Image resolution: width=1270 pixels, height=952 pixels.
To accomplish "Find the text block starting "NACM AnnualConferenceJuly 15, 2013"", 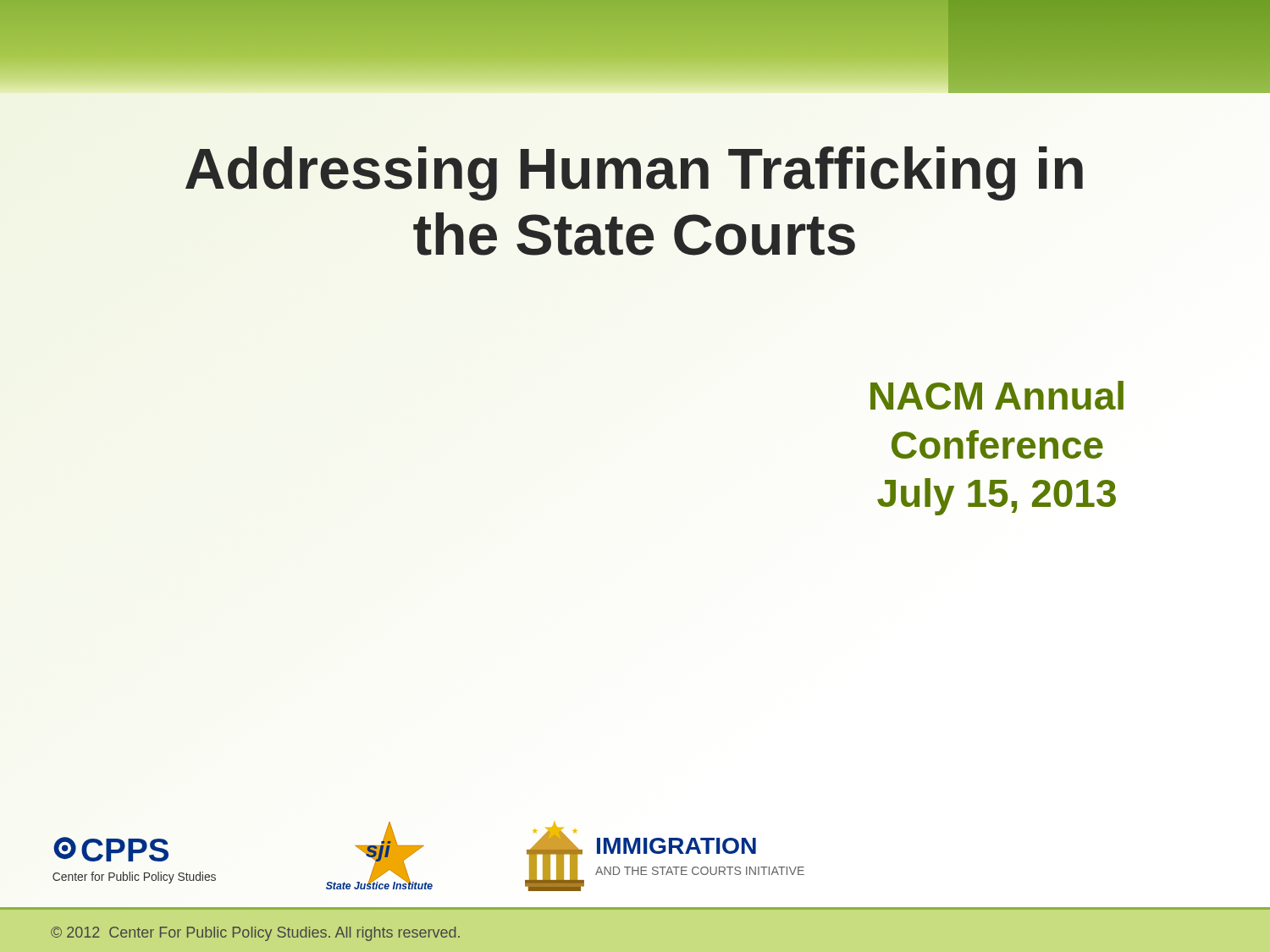I will 997,445.
